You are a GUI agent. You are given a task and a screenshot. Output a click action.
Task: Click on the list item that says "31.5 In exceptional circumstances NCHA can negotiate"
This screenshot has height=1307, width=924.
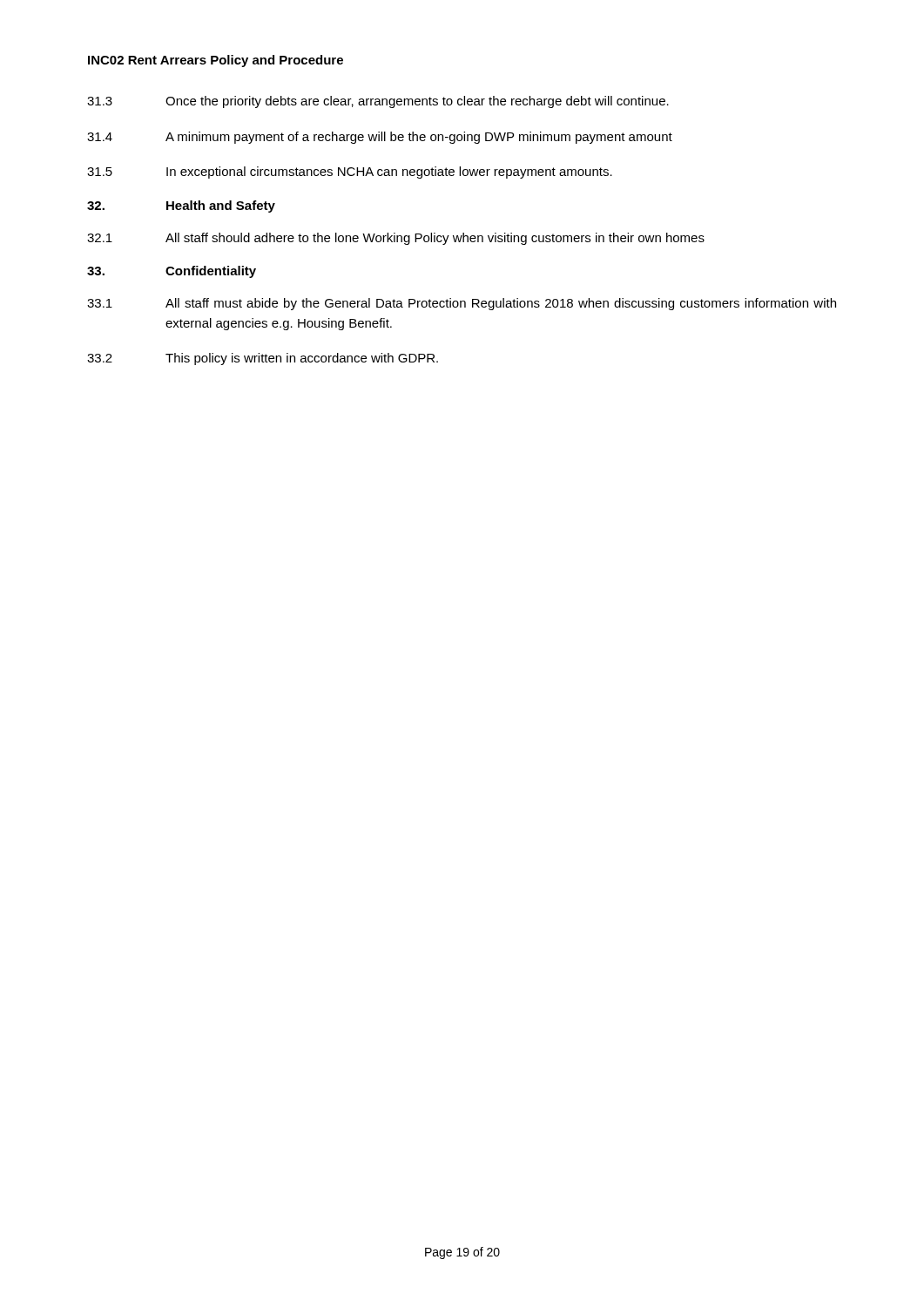coord(462,172)
